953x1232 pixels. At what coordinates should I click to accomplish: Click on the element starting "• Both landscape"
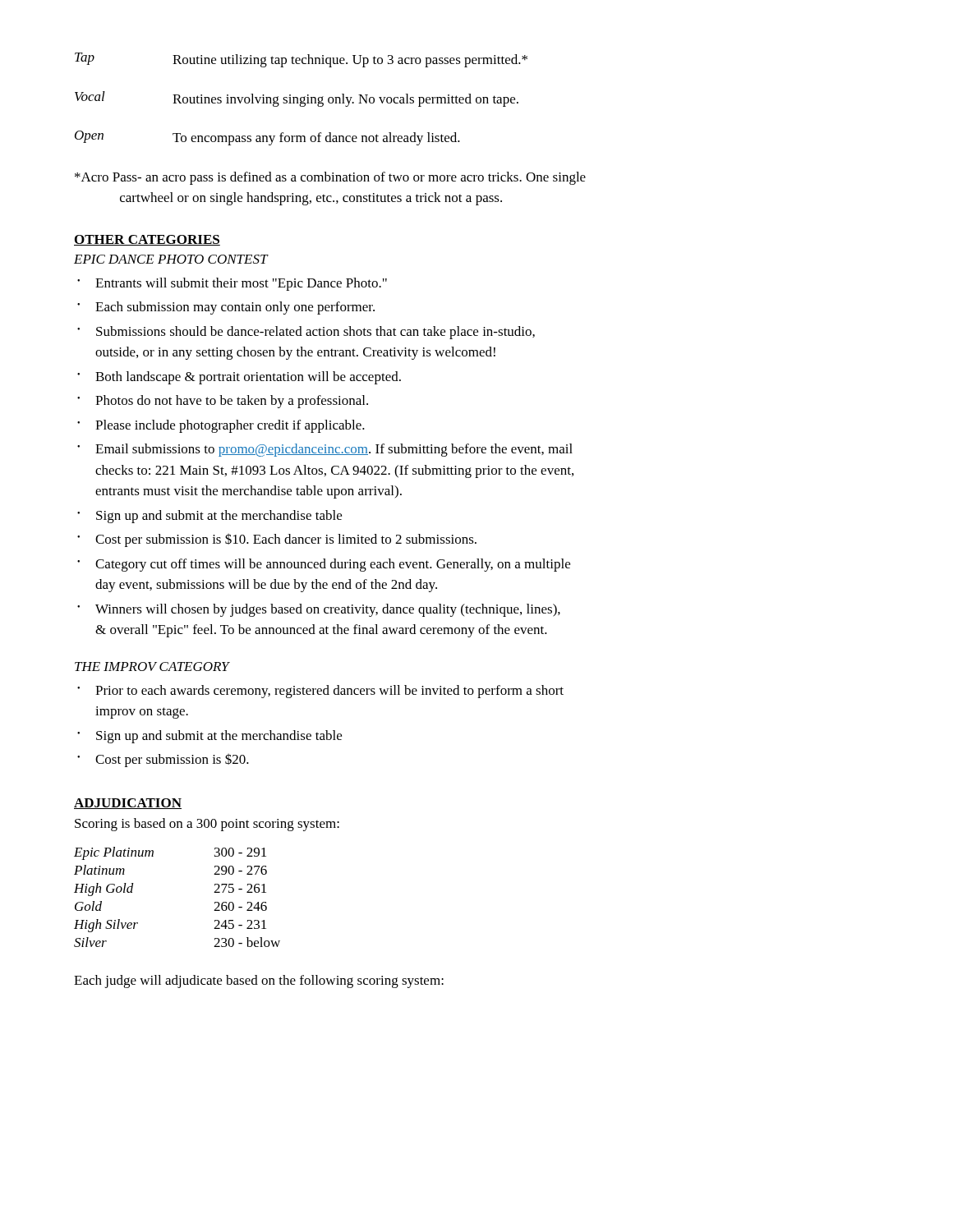click(239, 378)
